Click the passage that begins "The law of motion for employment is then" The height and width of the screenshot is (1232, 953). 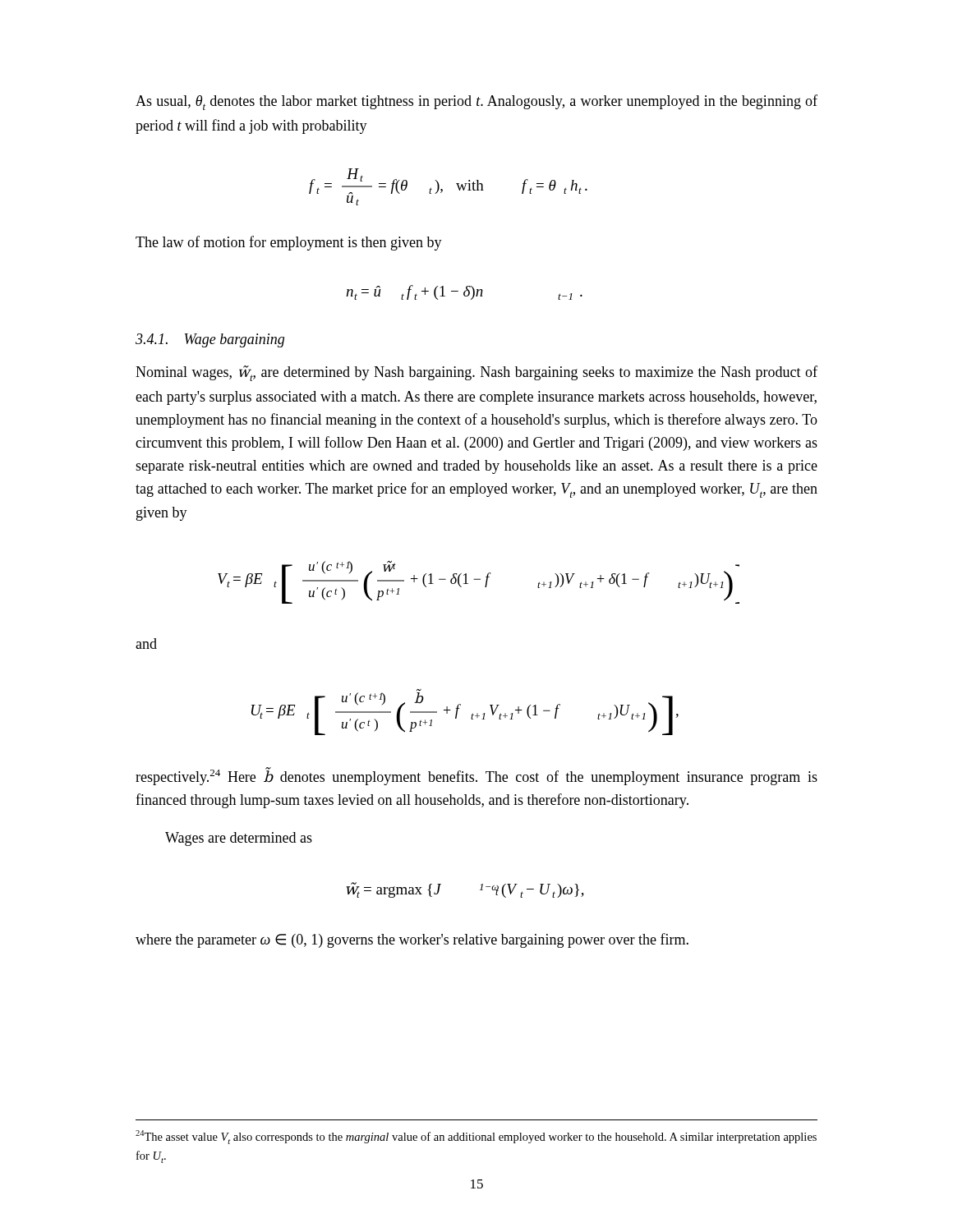(289, 242)
